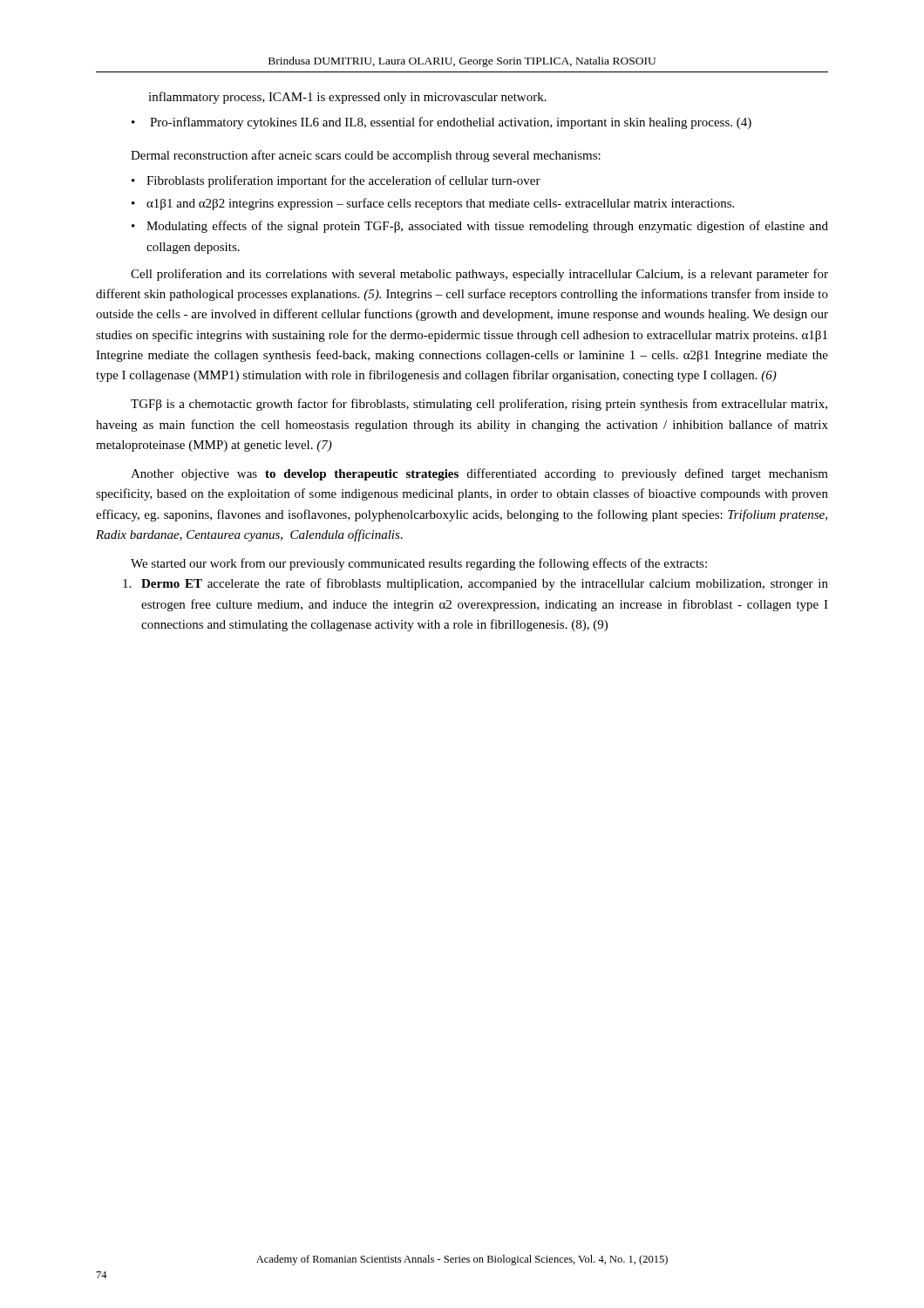Locate the element starting "TGFβ is a chemotactic growth factor for fibroblasts,"
This screenshot has height=1308, width=924.
pyautogui.click(x=462, y=424)
